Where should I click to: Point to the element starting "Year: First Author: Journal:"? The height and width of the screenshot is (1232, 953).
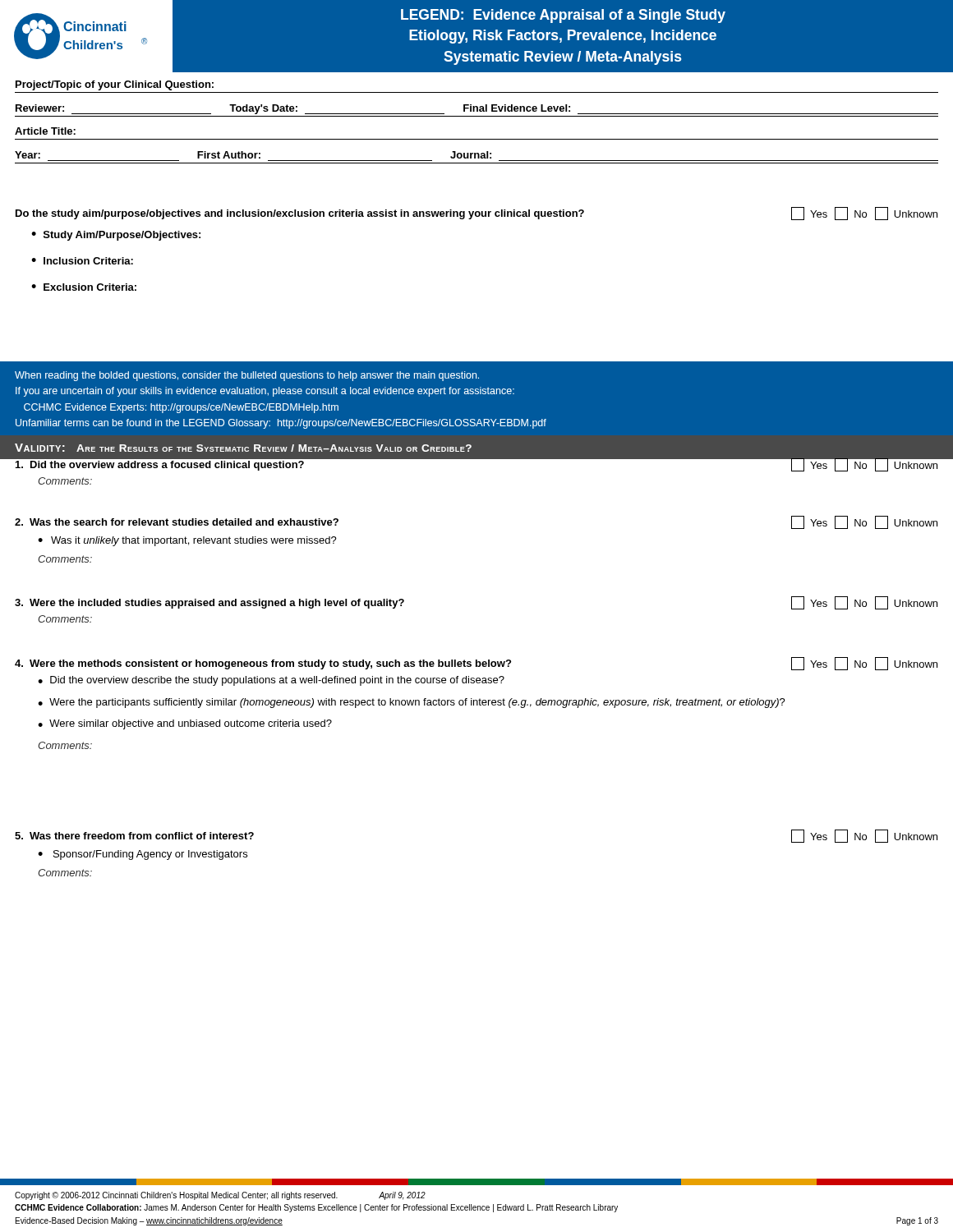click(x=476, y=153)
